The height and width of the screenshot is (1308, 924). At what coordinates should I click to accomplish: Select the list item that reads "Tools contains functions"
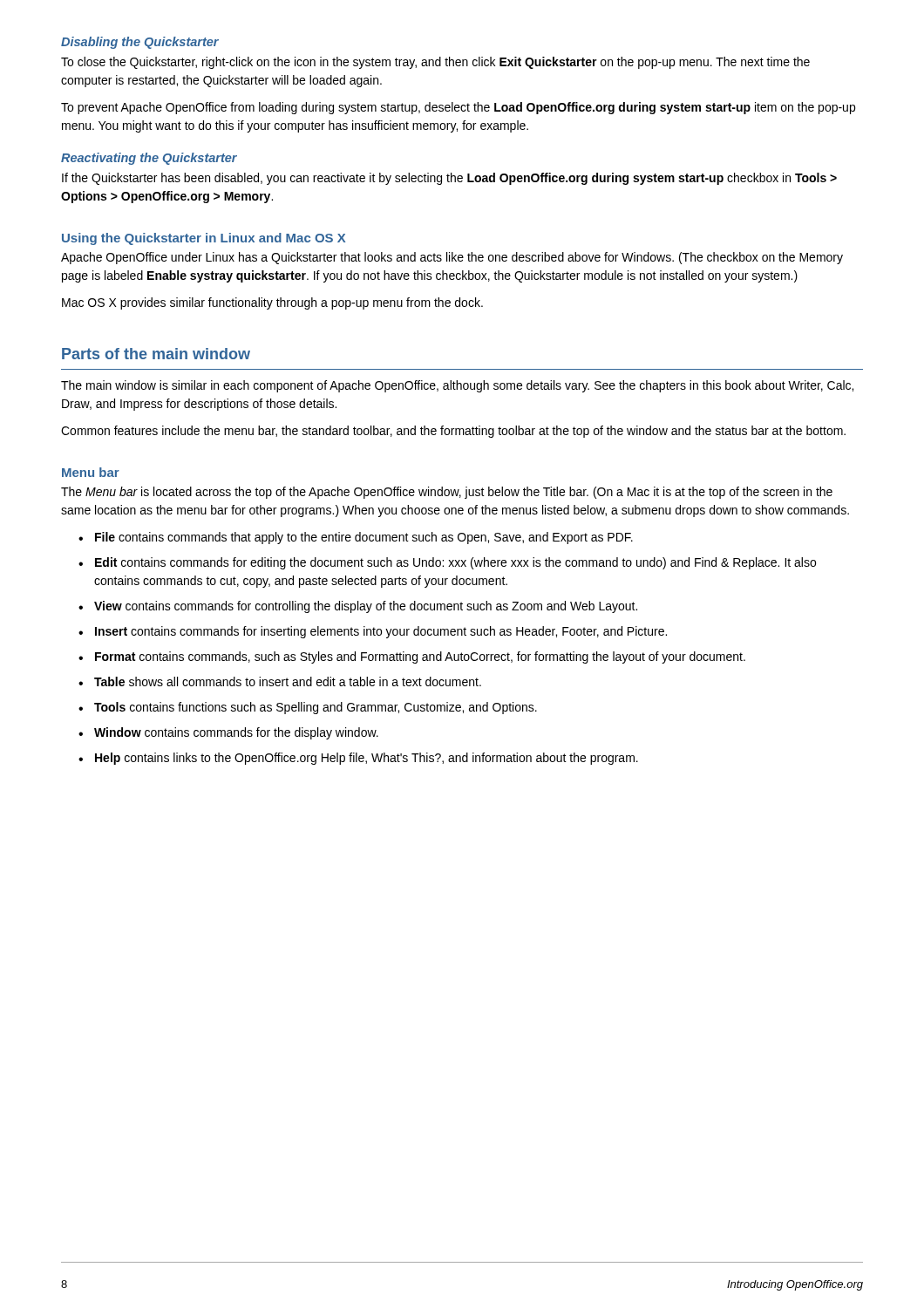pos(316,707)
